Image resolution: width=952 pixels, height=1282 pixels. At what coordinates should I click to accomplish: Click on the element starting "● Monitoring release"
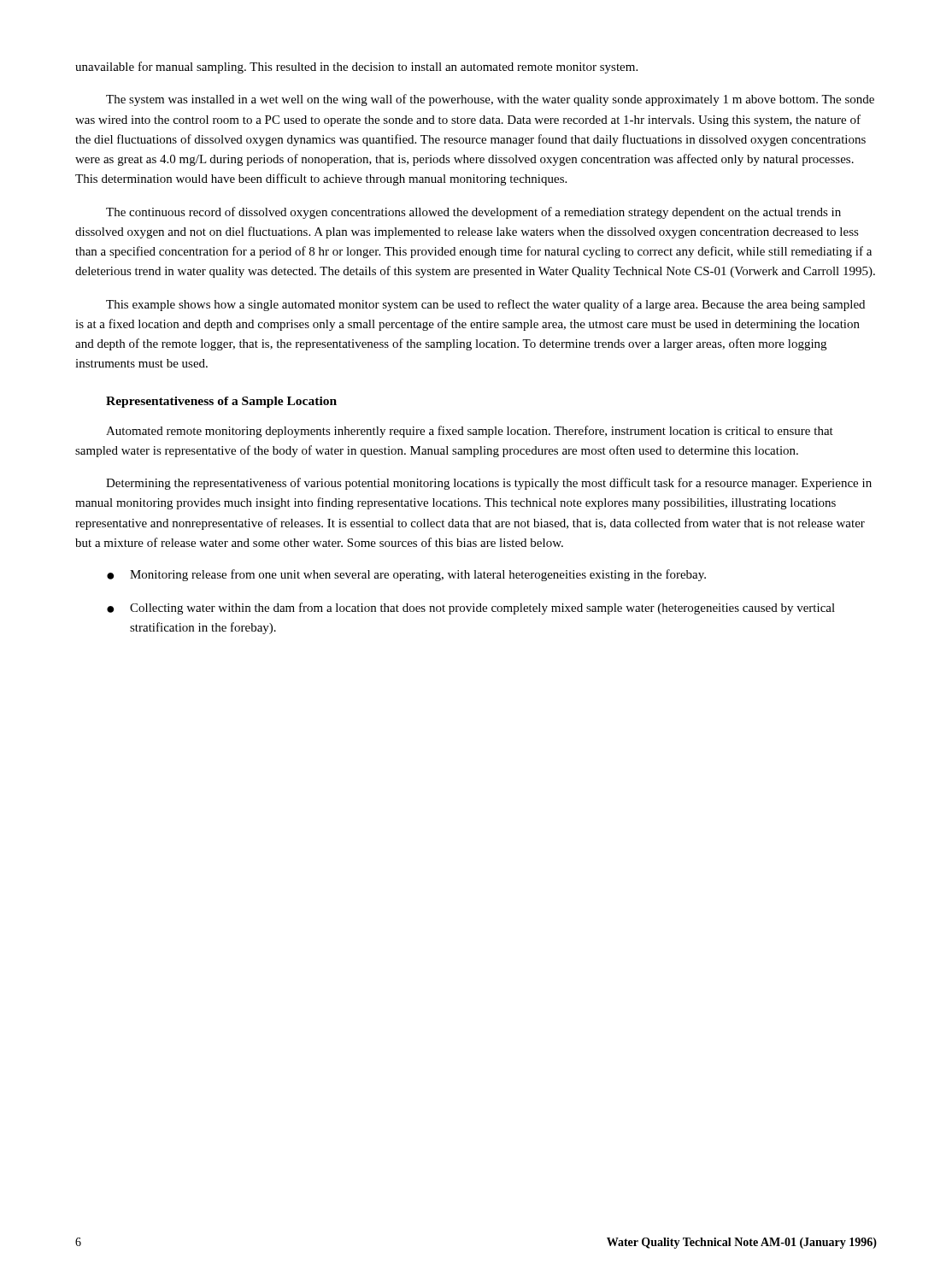491,576
